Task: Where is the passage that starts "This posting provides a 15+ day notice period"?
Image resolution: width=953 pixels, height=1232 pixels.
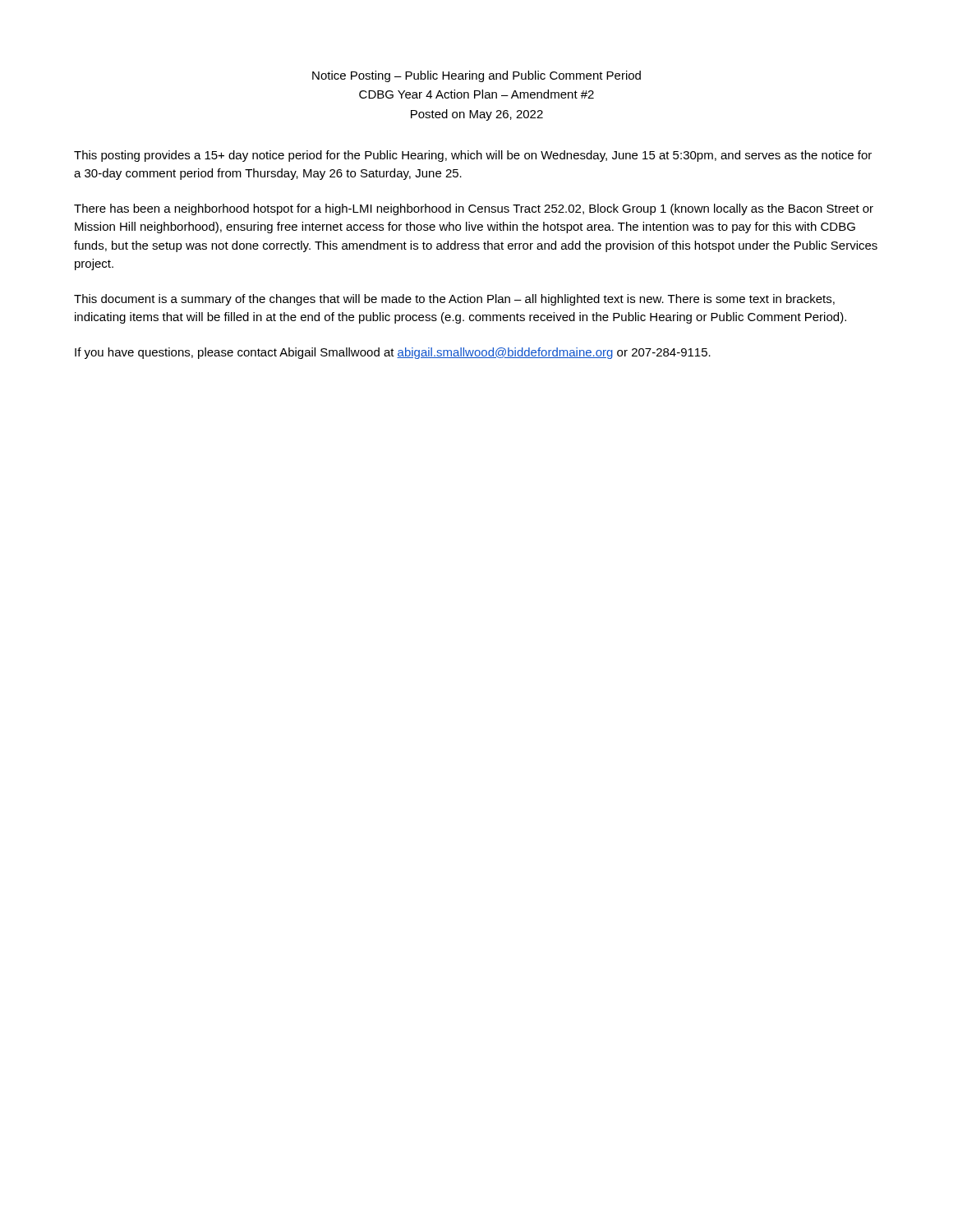Action: tap(473, 164)
